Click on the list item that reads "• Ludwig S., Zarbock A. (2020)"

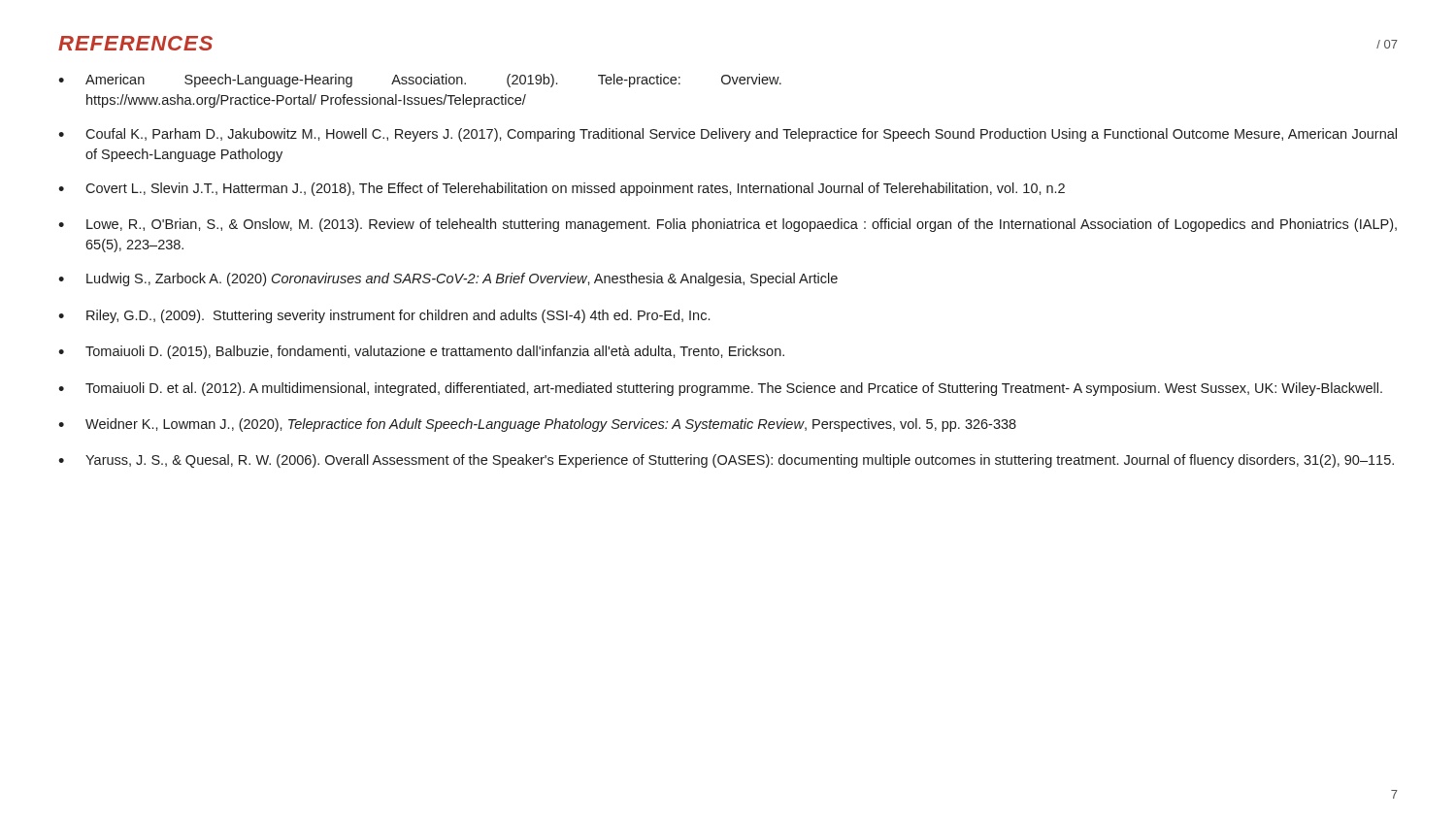point(728,281)
